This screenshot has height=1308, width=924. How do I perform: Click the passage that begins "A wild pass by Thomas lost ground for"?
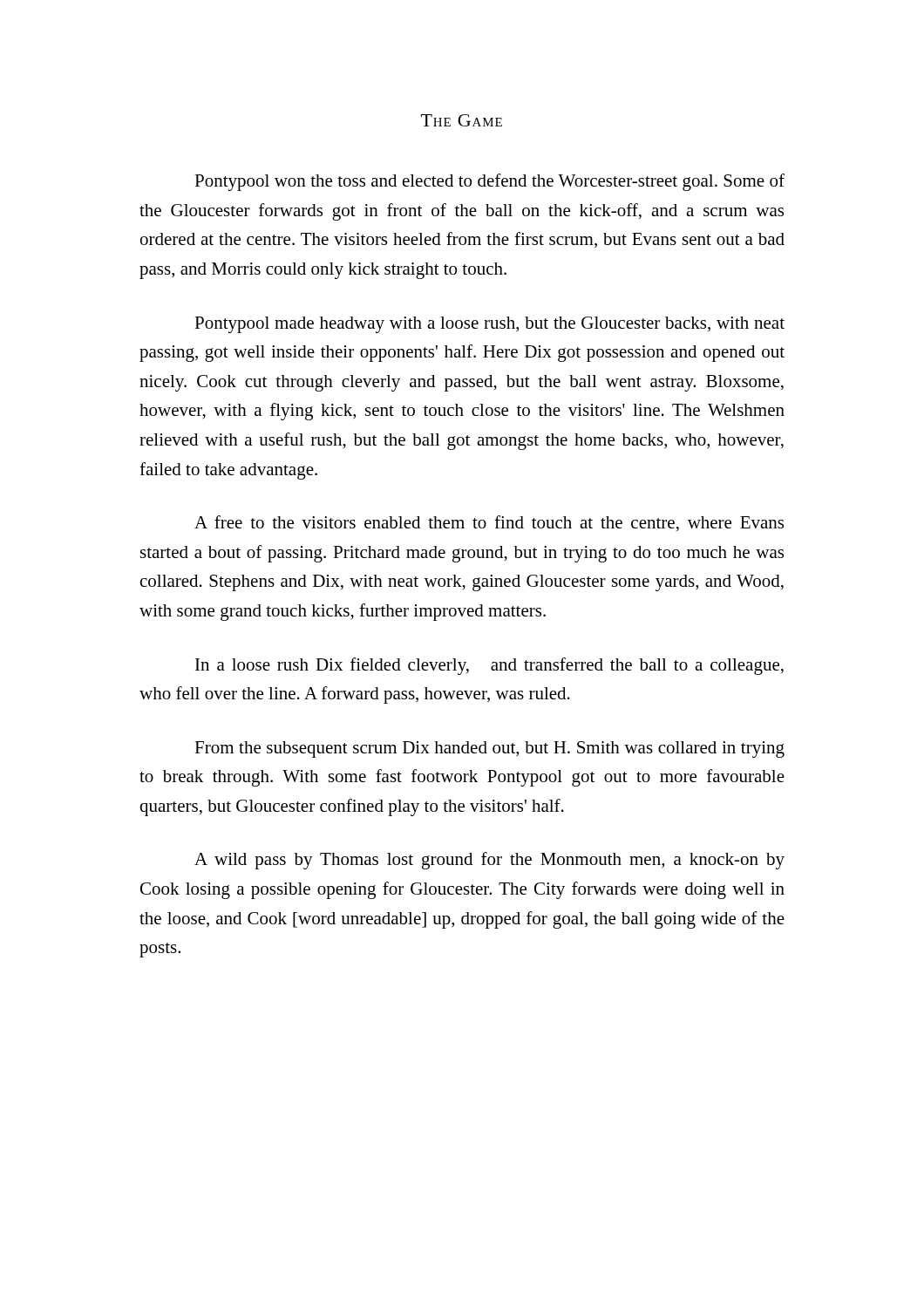[x=462, y=903]
